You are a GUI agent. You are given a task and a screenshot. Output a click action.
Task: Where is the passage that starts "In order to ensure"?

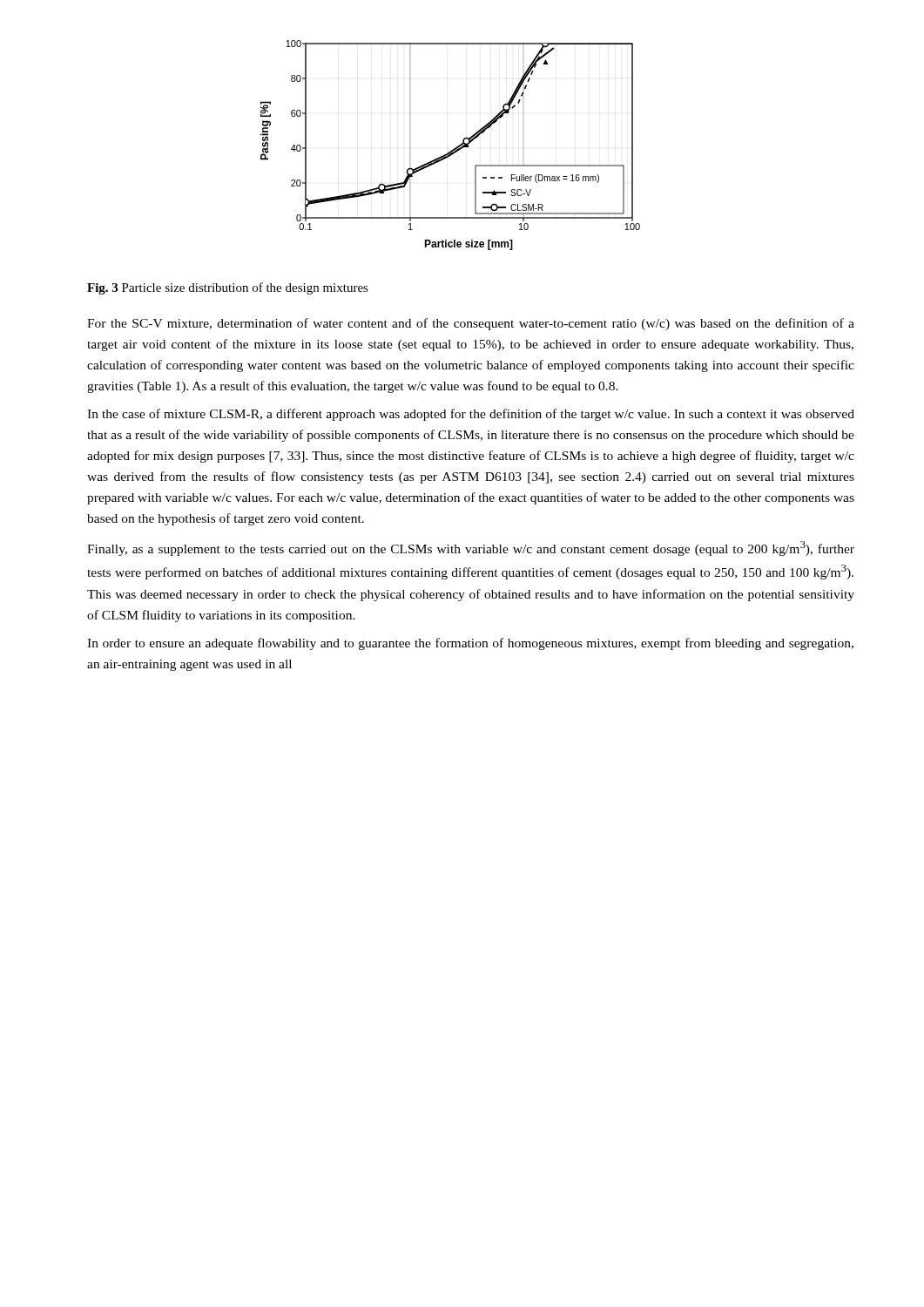pos(471,653)
